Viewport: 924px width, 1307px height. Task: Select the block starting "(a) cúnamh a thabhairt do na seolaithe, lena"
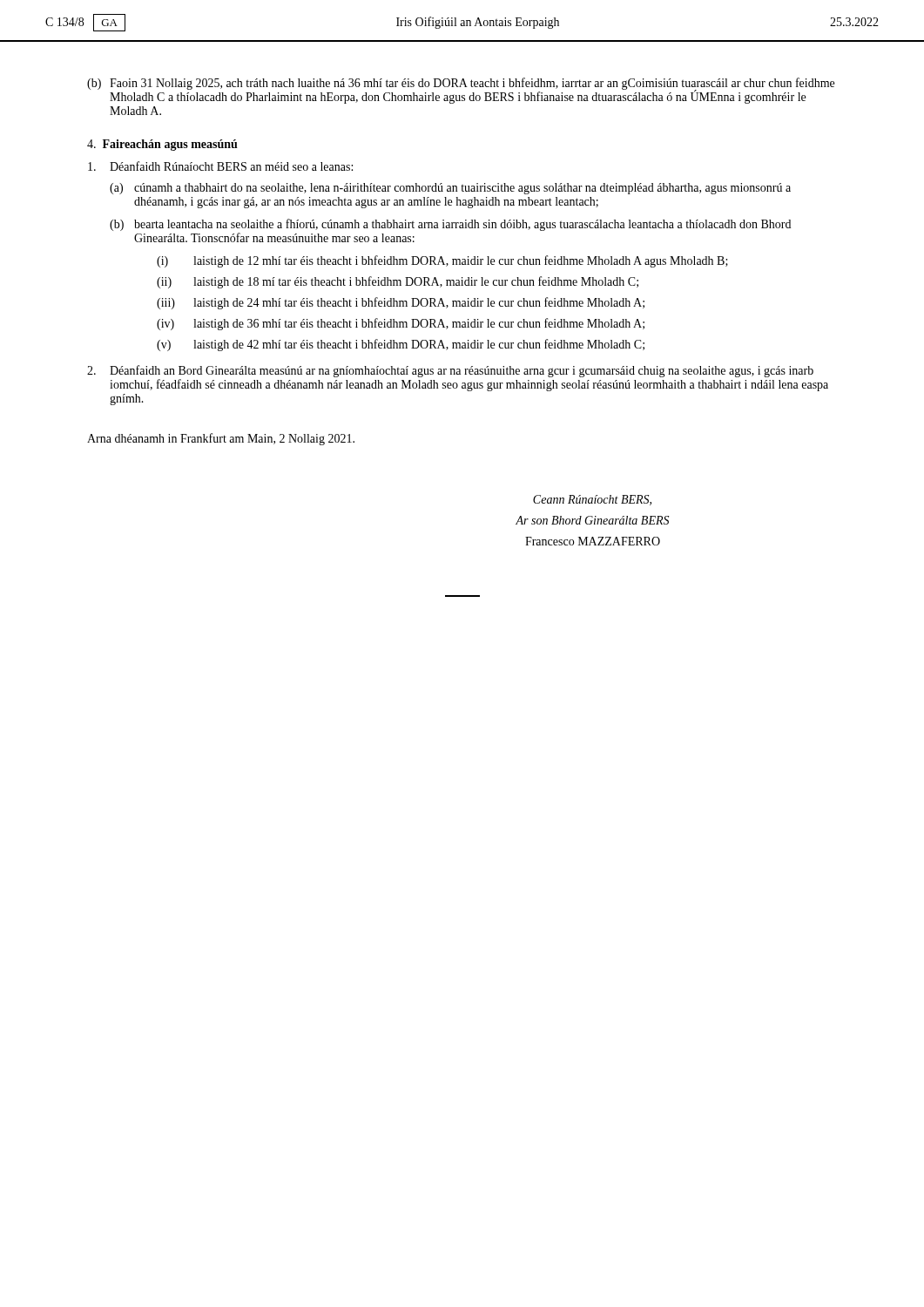tap(473, 195)
